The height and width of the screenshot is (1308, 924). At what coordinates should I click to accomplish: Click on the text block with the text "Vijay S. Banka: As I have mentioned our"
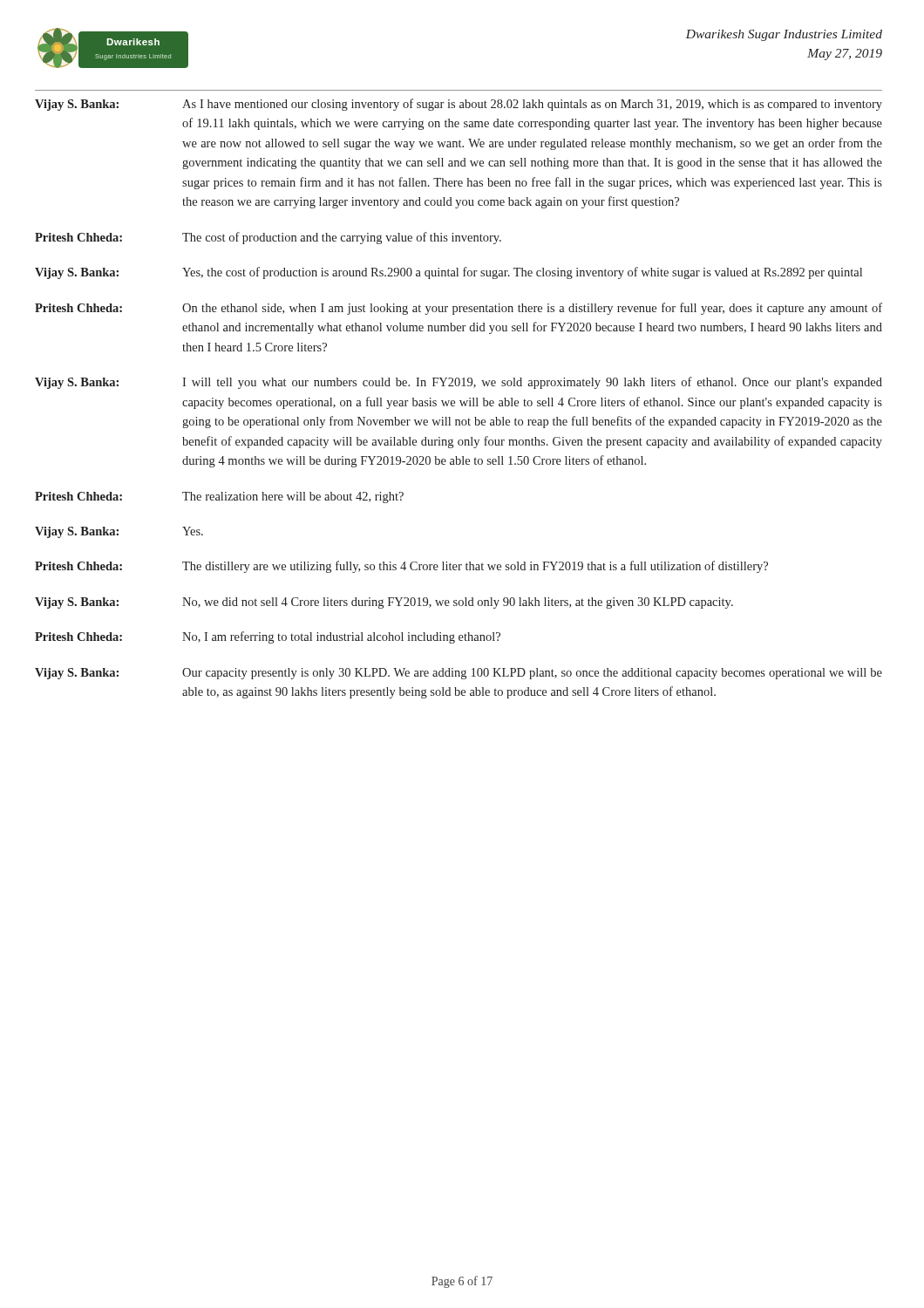pos(458,153)
